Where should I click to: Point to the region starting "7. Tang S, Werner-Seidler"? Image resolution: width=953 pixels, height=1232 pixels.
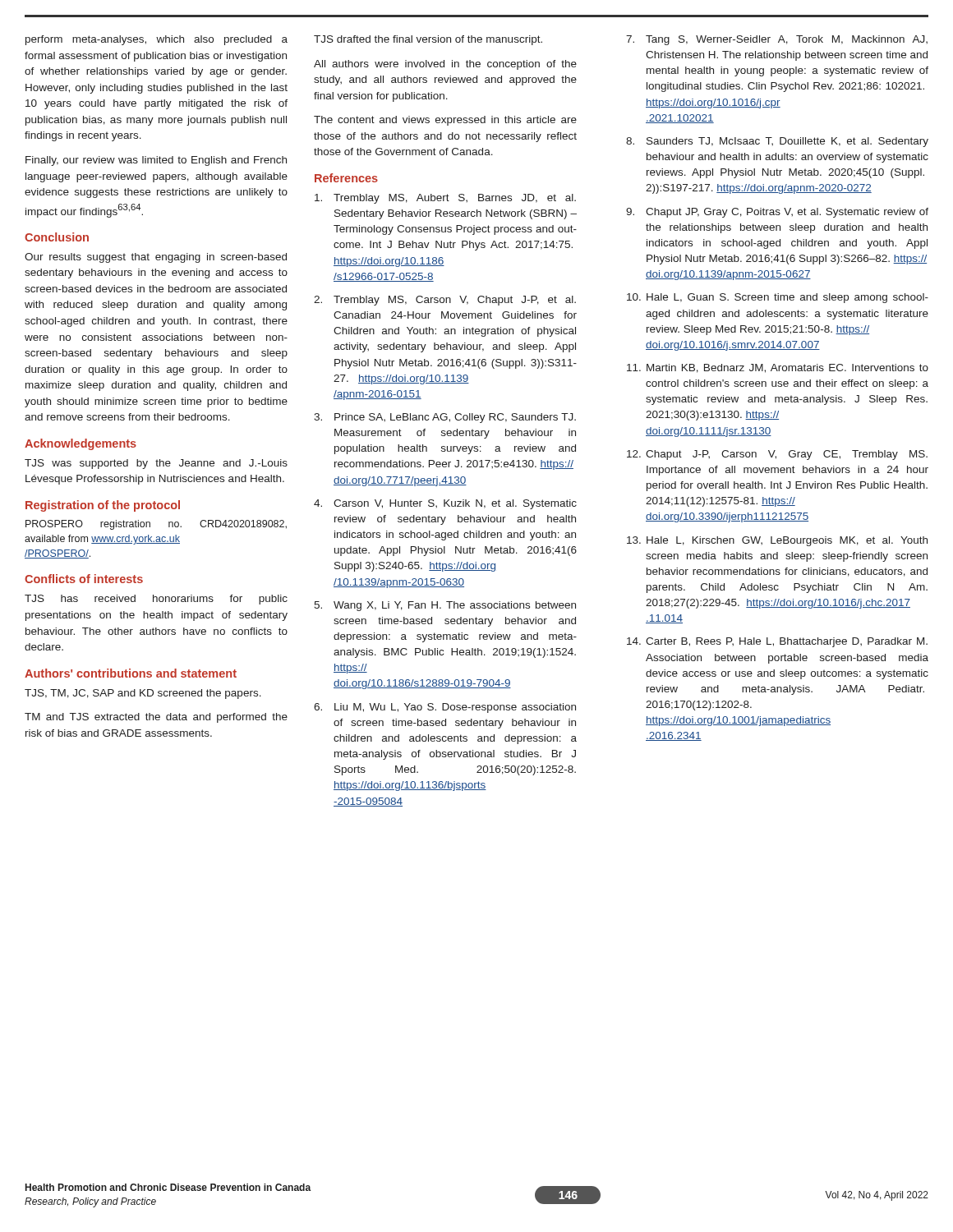pyautogui.click(x=777, y=78)
